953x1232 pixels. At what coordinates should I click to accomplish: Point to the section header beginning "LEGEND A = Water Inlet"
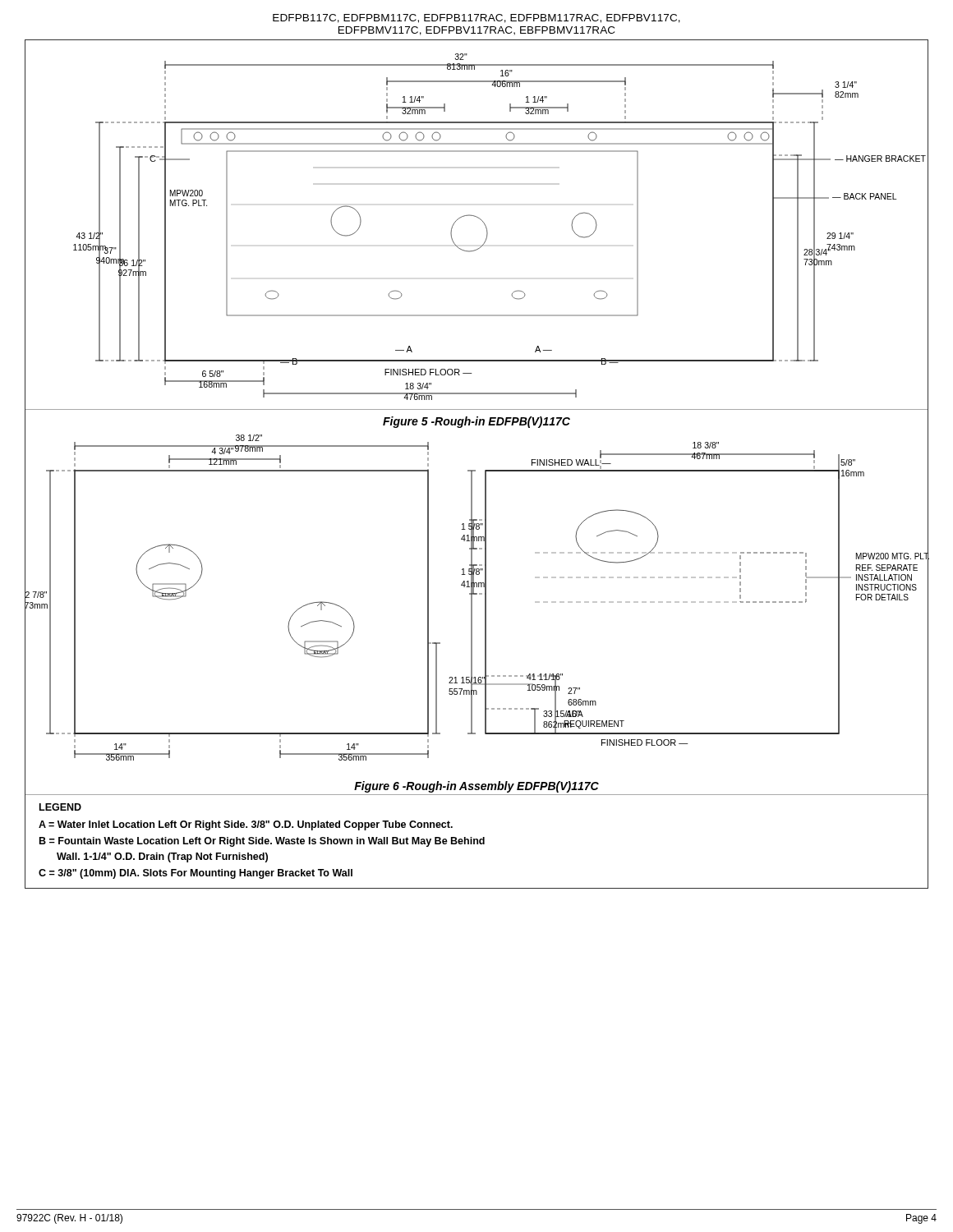pyautogui.click(x=476, y=841)
